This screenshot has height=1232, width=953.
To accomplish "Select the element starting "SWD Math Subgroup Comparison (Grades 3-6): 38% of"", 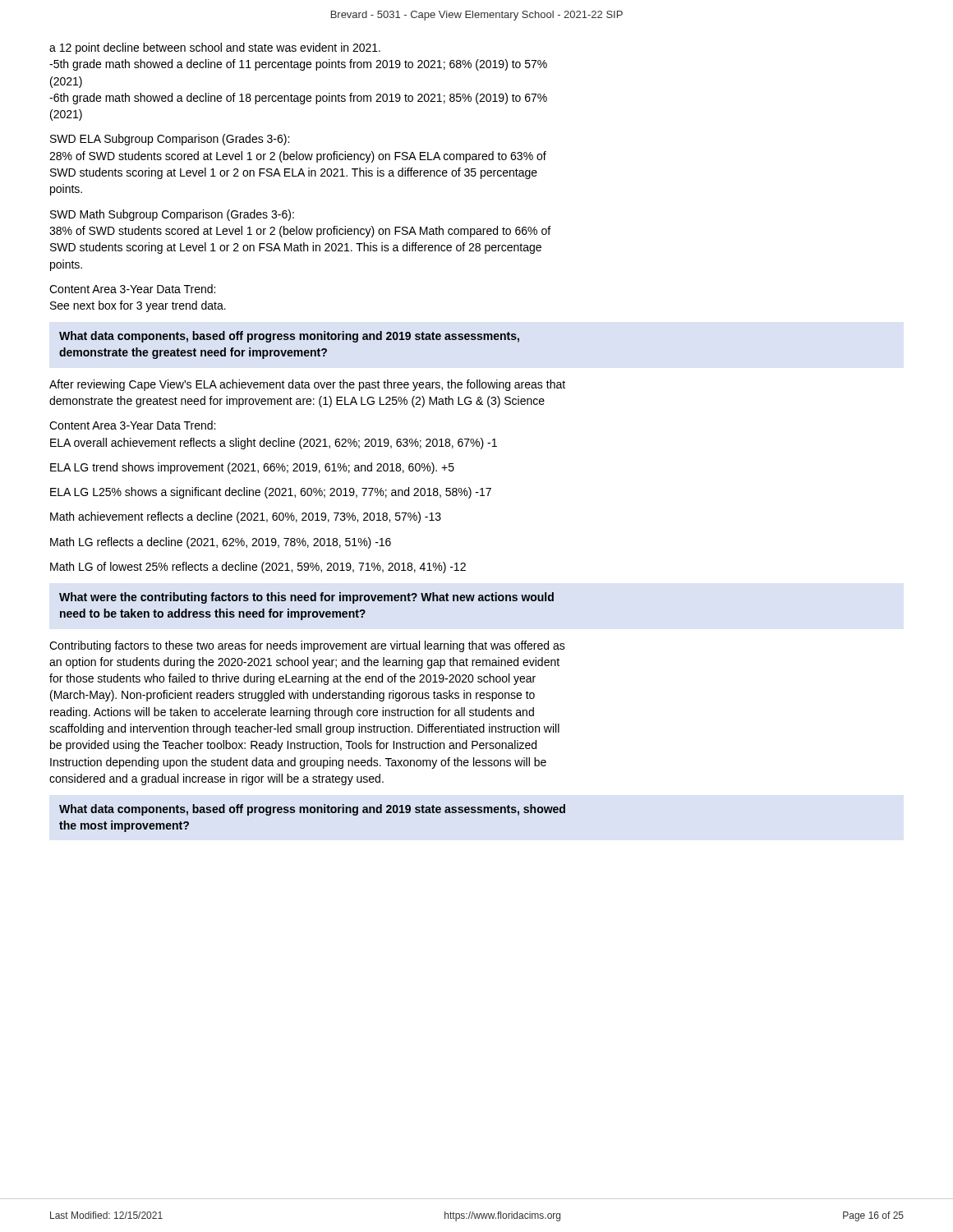I will (x=300, y=239).
